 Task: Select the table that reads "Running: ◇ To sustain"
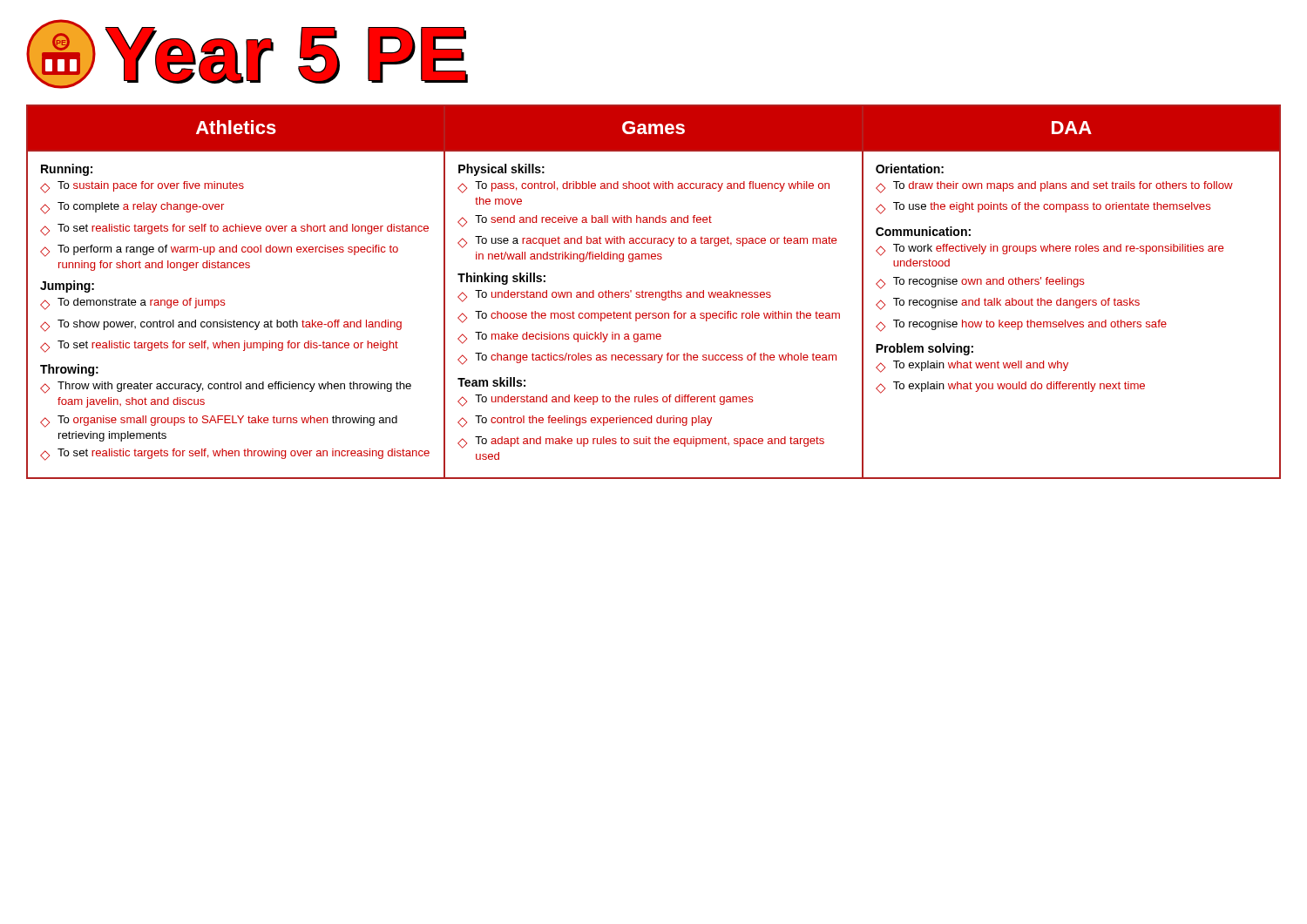point(654,292)
